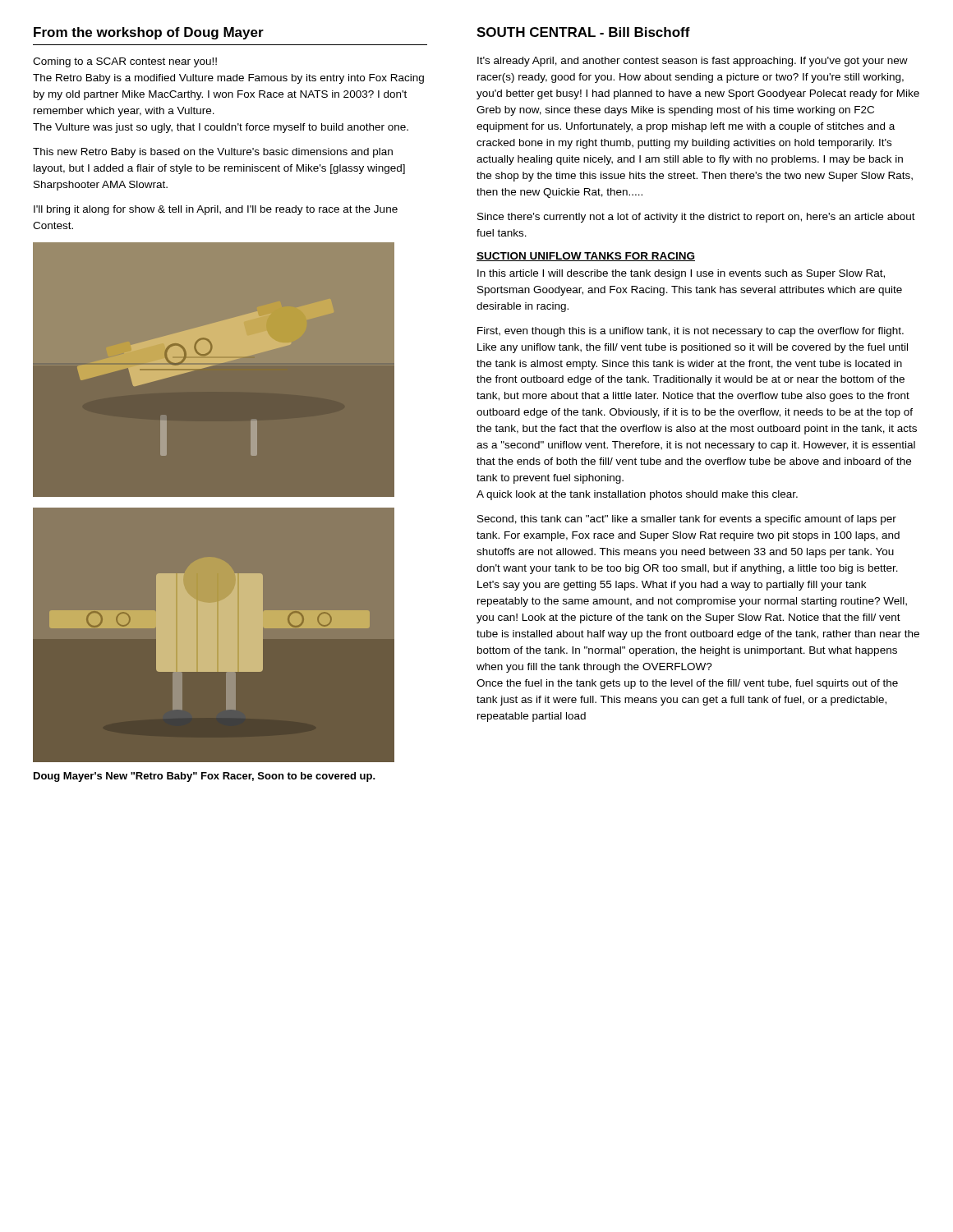Find the text starting "SOUTH CENTRAL -"

pos(583,32)
